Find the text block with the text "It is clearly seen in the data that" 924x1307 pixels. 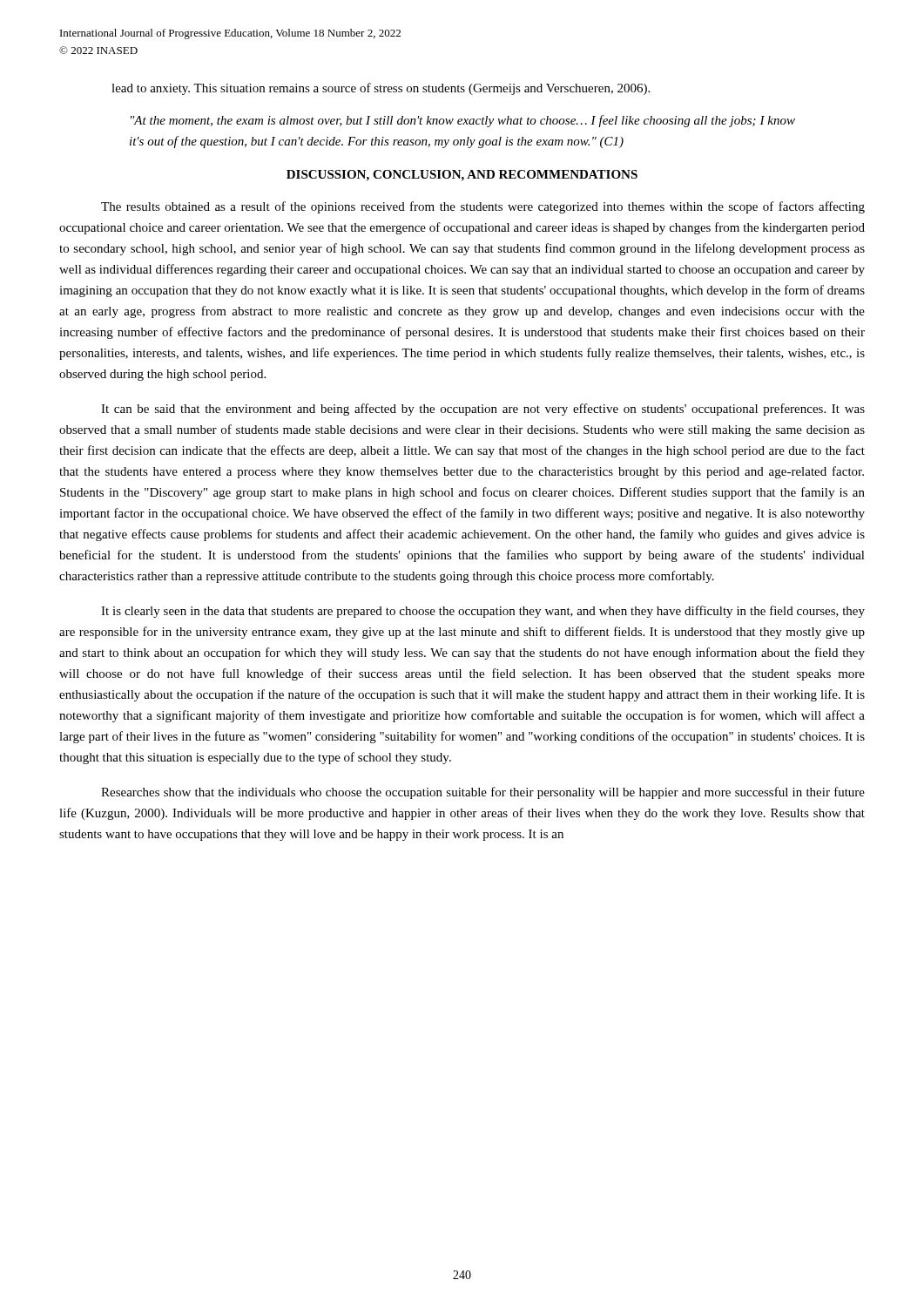462,684
